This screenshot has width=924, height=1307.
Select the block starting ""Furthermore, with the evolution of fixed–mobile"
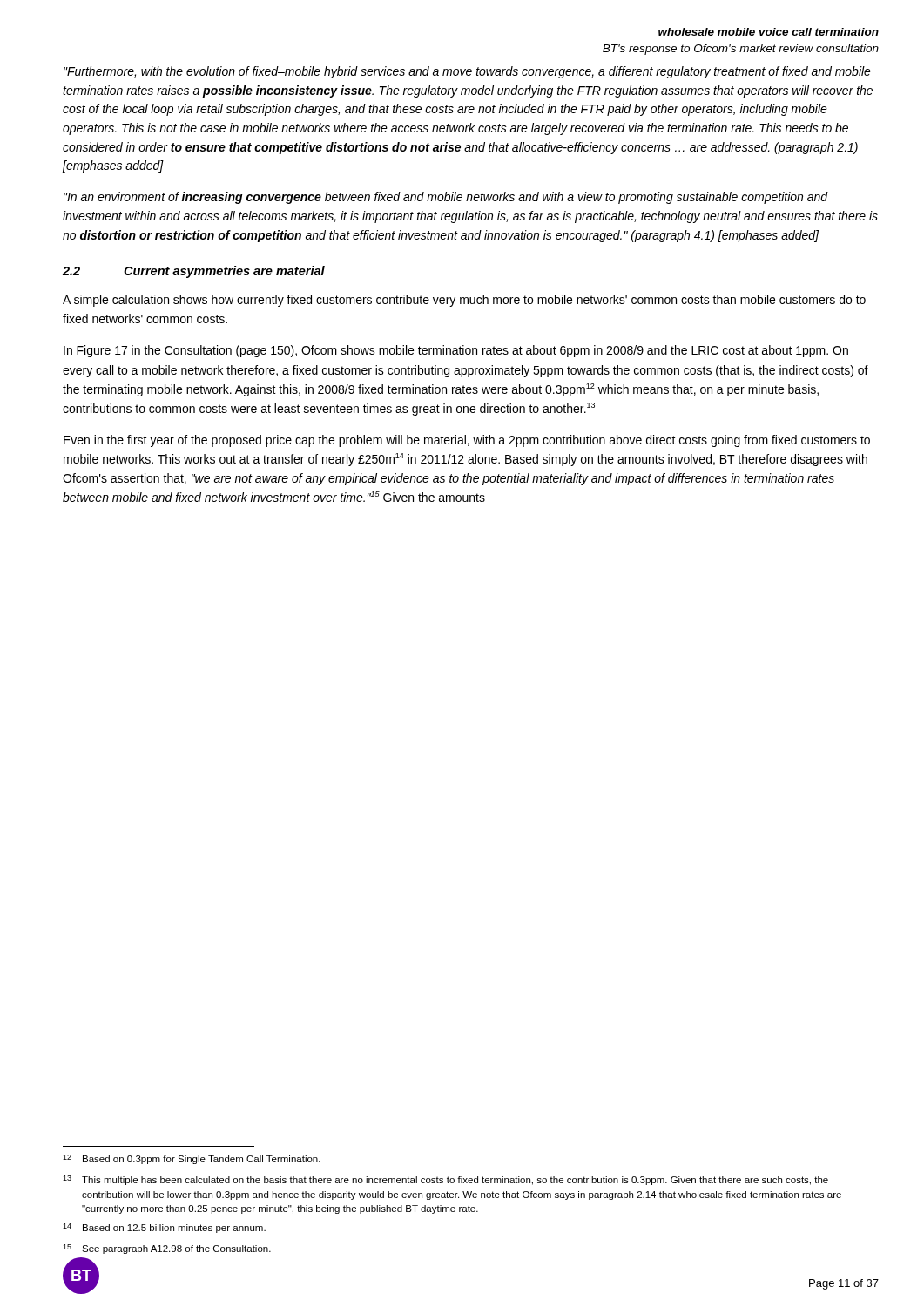[x=468, y=119]
